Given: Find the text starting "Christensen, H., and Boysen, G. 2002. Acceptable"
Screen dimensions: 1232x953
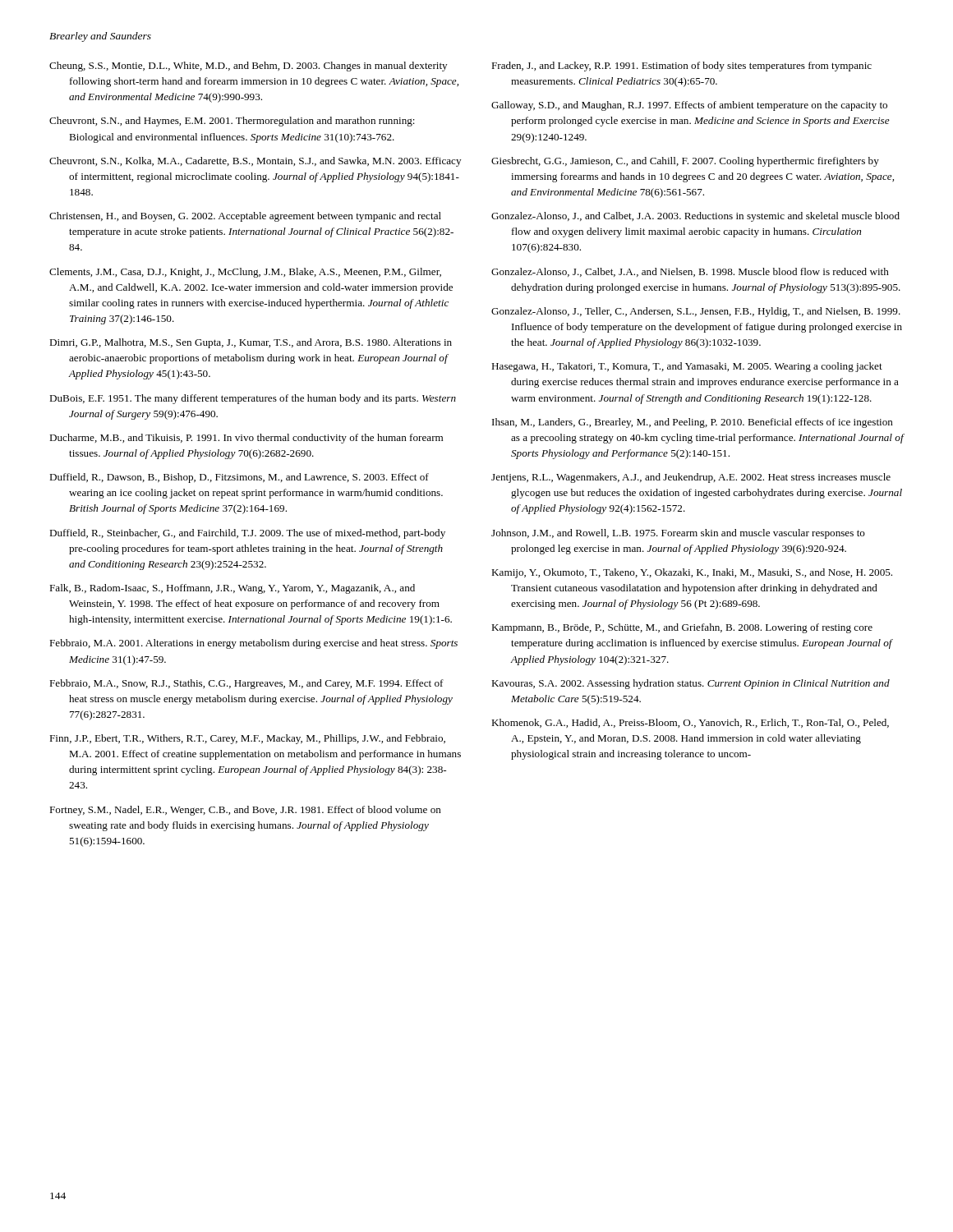Looking at the screenshot, I should point(252,231).
